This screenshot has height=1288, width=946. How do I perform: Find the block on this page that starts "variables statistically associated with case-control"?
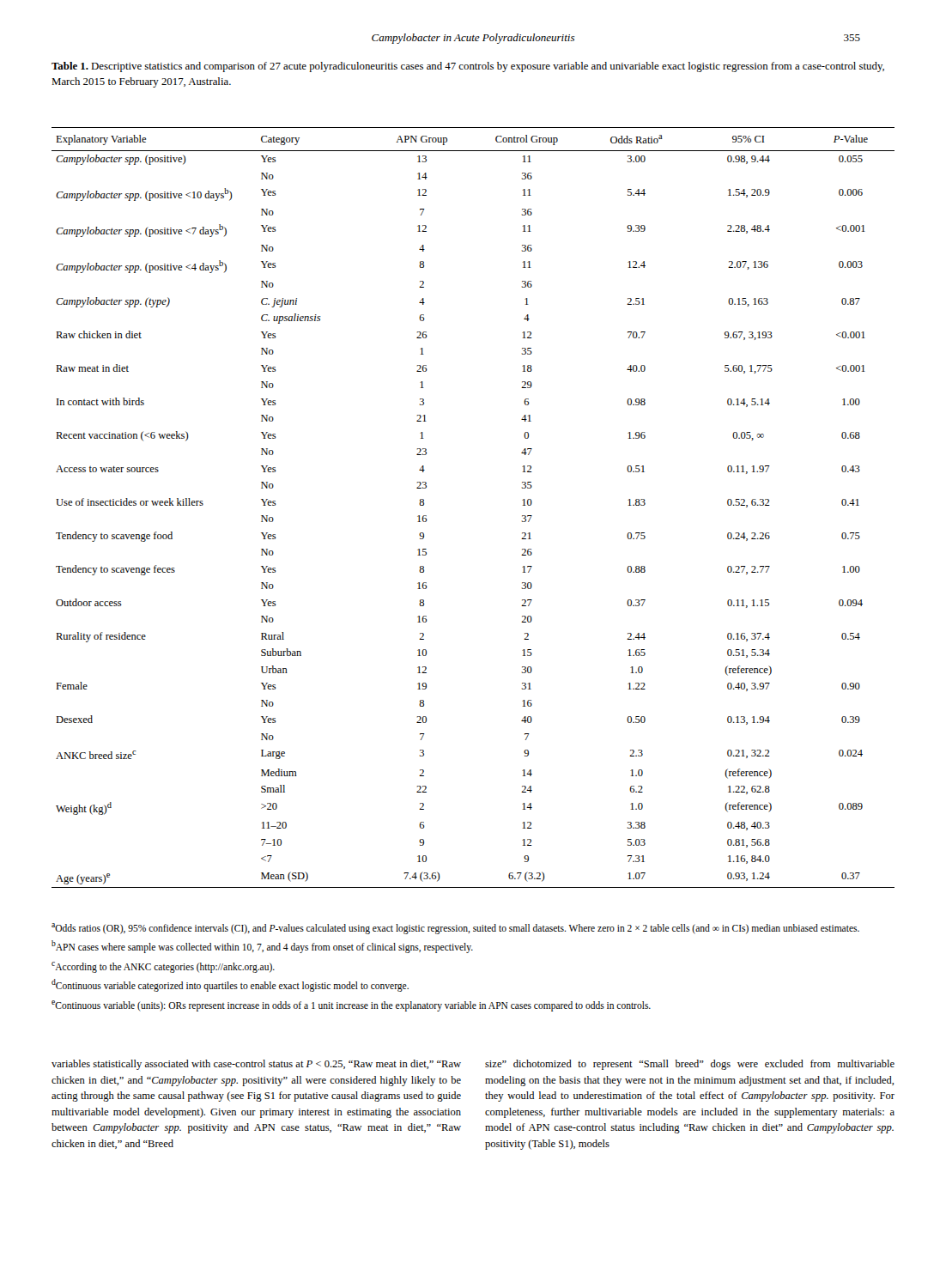(x=256, y=1104)
